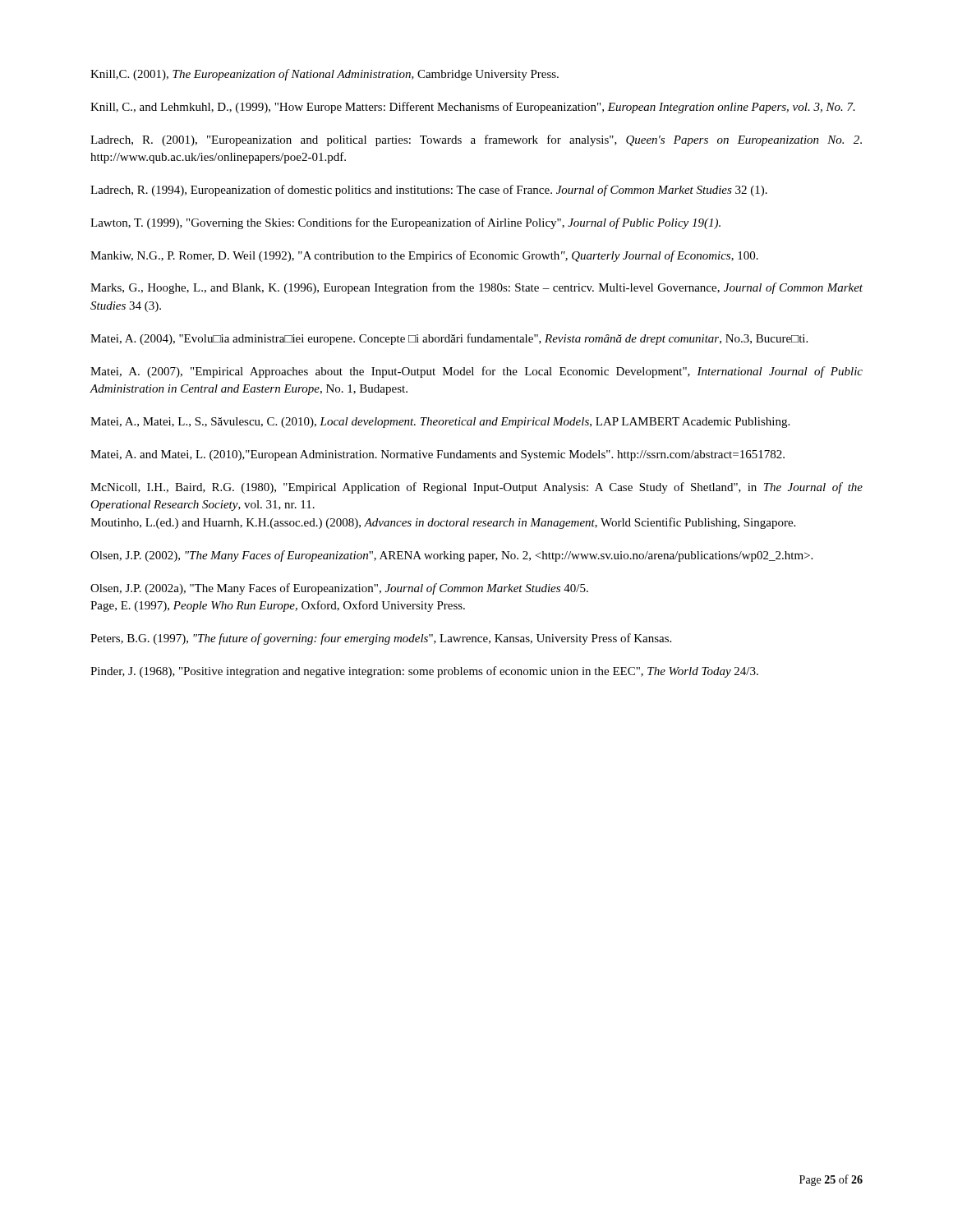The image size is (953, 1232).
Task: Point to the passage starting "Mankiw, N.G., P. Romer, D. Weil"
Action: 425,255
